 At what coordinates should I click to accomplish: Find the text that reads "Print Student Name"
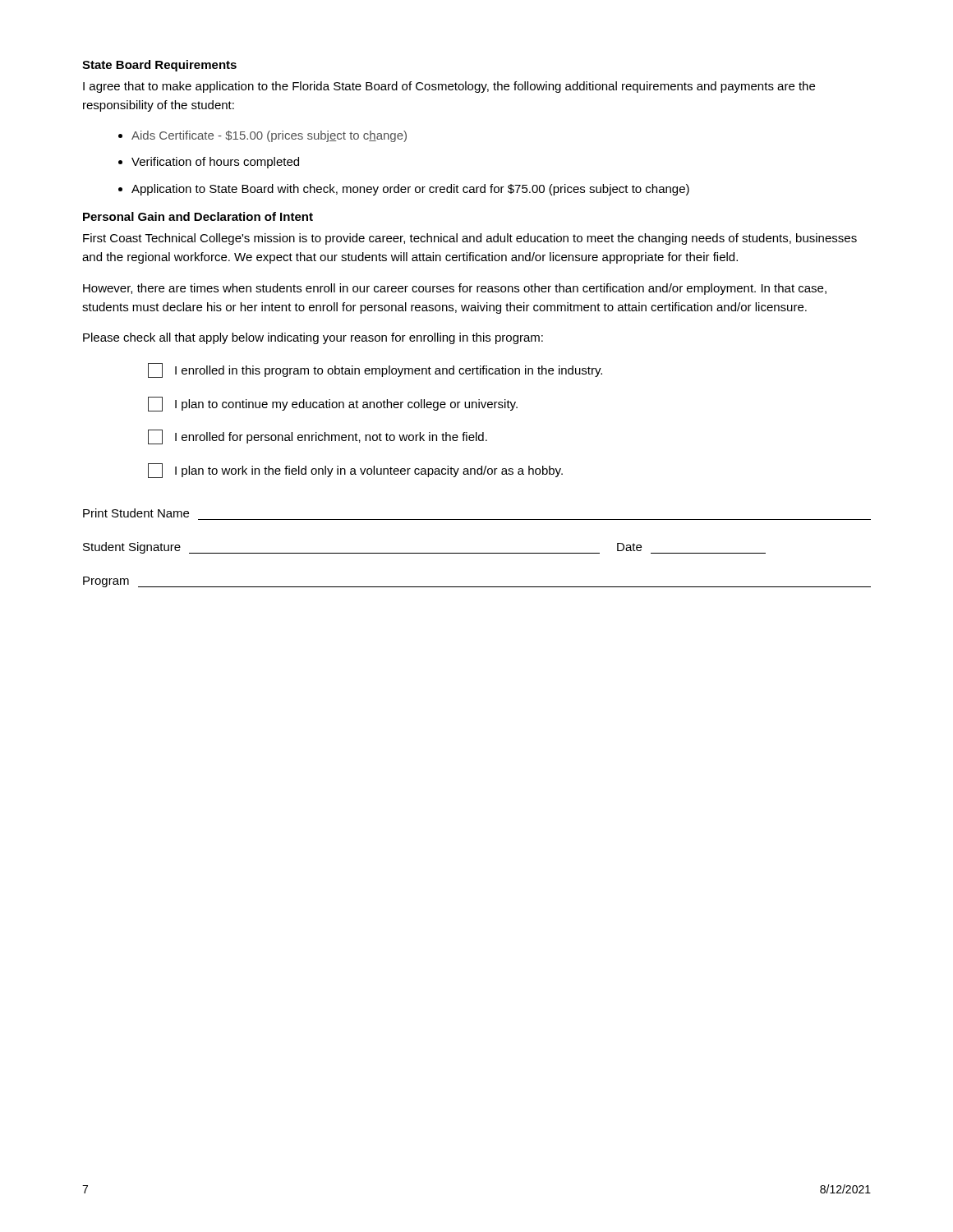click(x=476, y=512)
